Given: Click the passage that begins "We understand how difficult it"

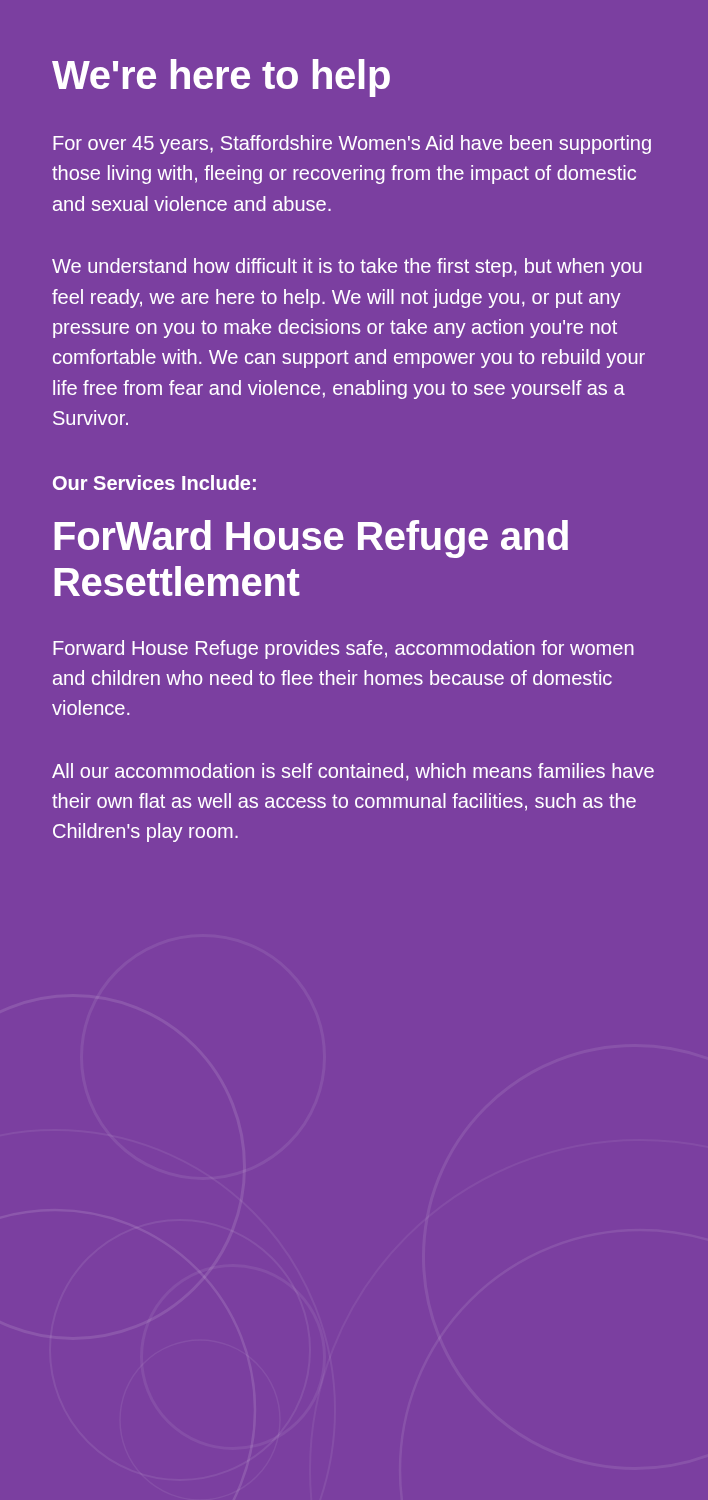Looking at the screenshot, I should click(x=349, y=342).
